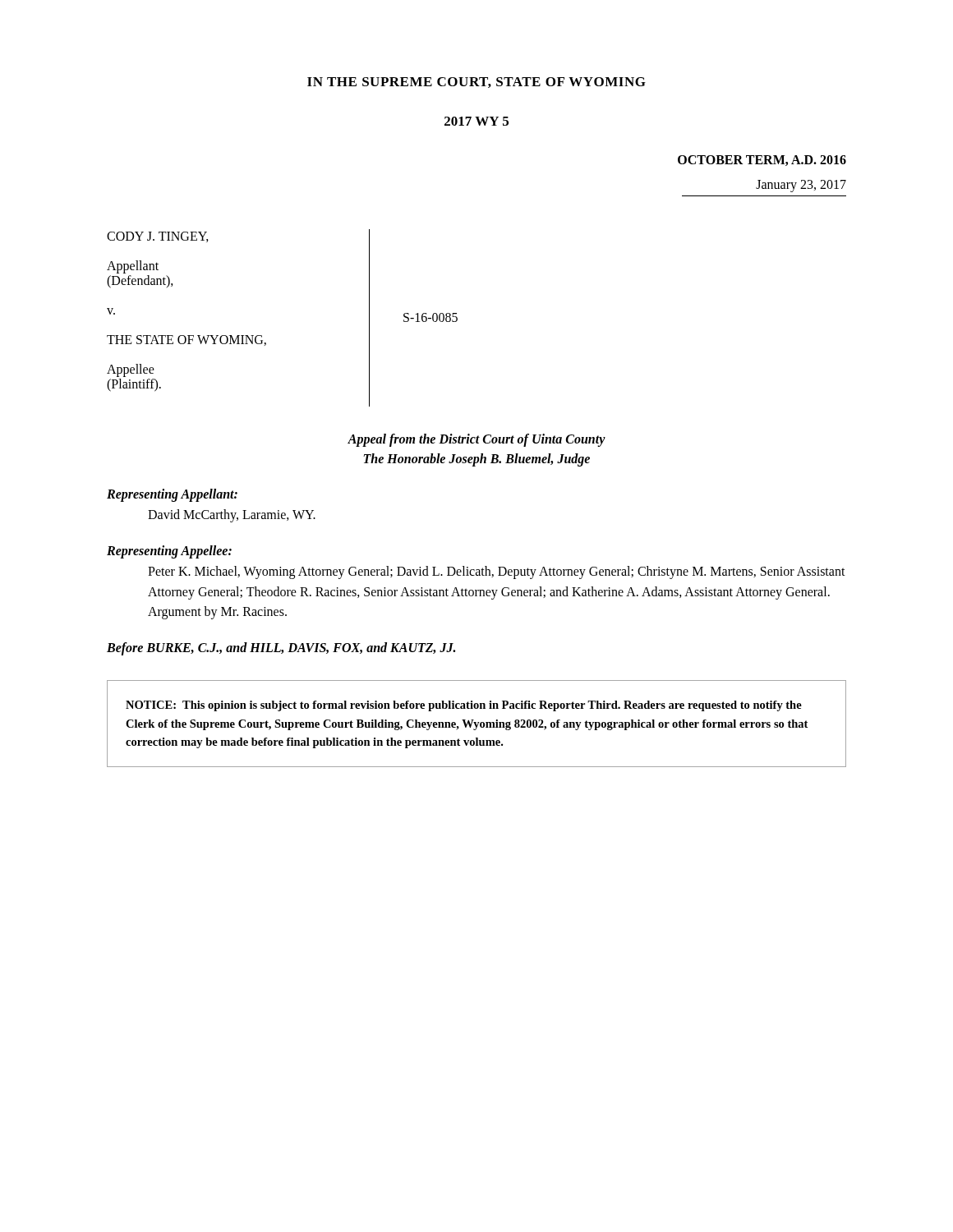
Task: Where is the passage that starts "Before BURKE, C.J., and HILL, DAVIS, FOX, and"?
Action: (282, 648)
